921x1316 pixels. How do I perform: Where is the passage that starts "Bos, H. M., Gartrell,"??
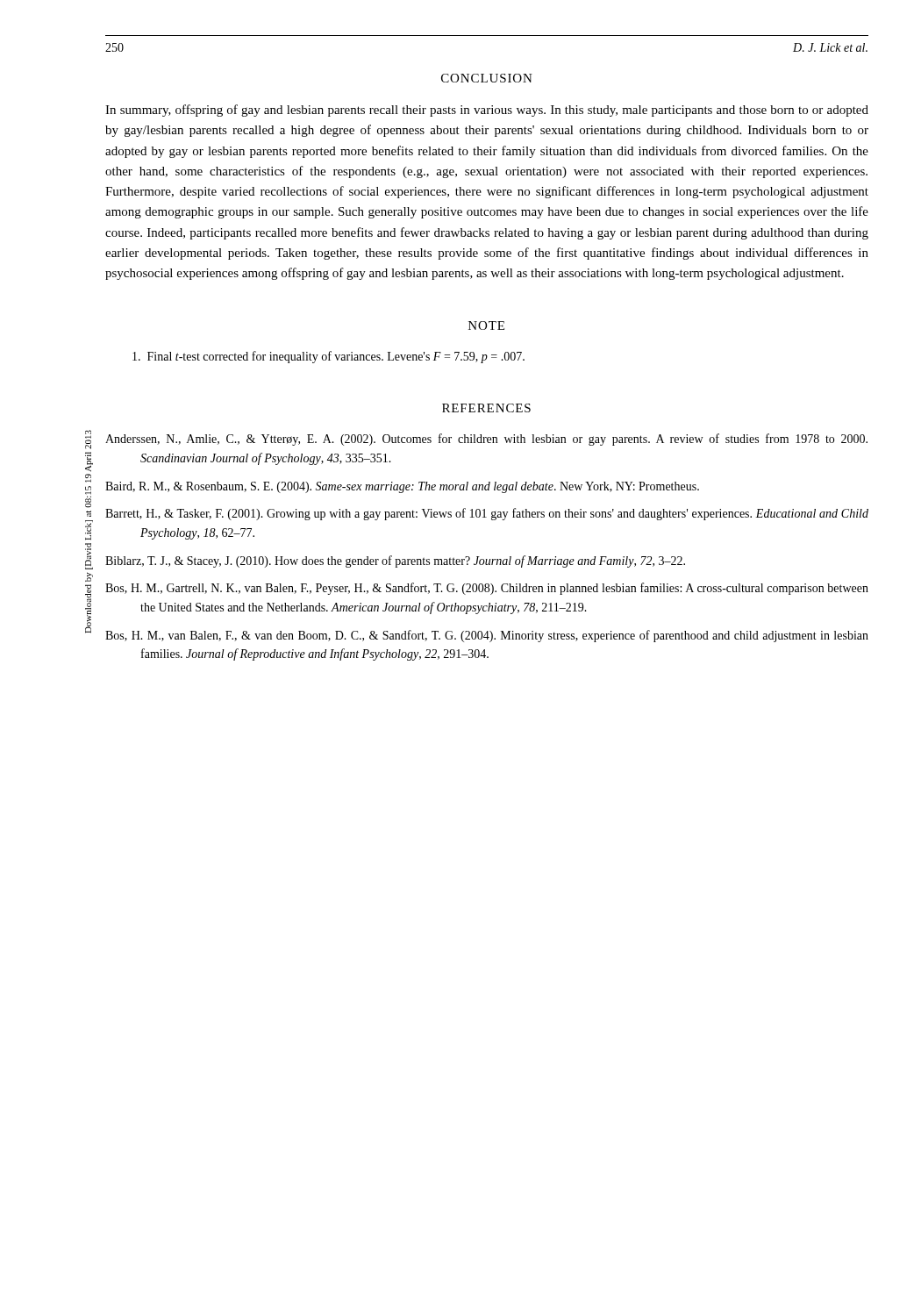[487, 598]
